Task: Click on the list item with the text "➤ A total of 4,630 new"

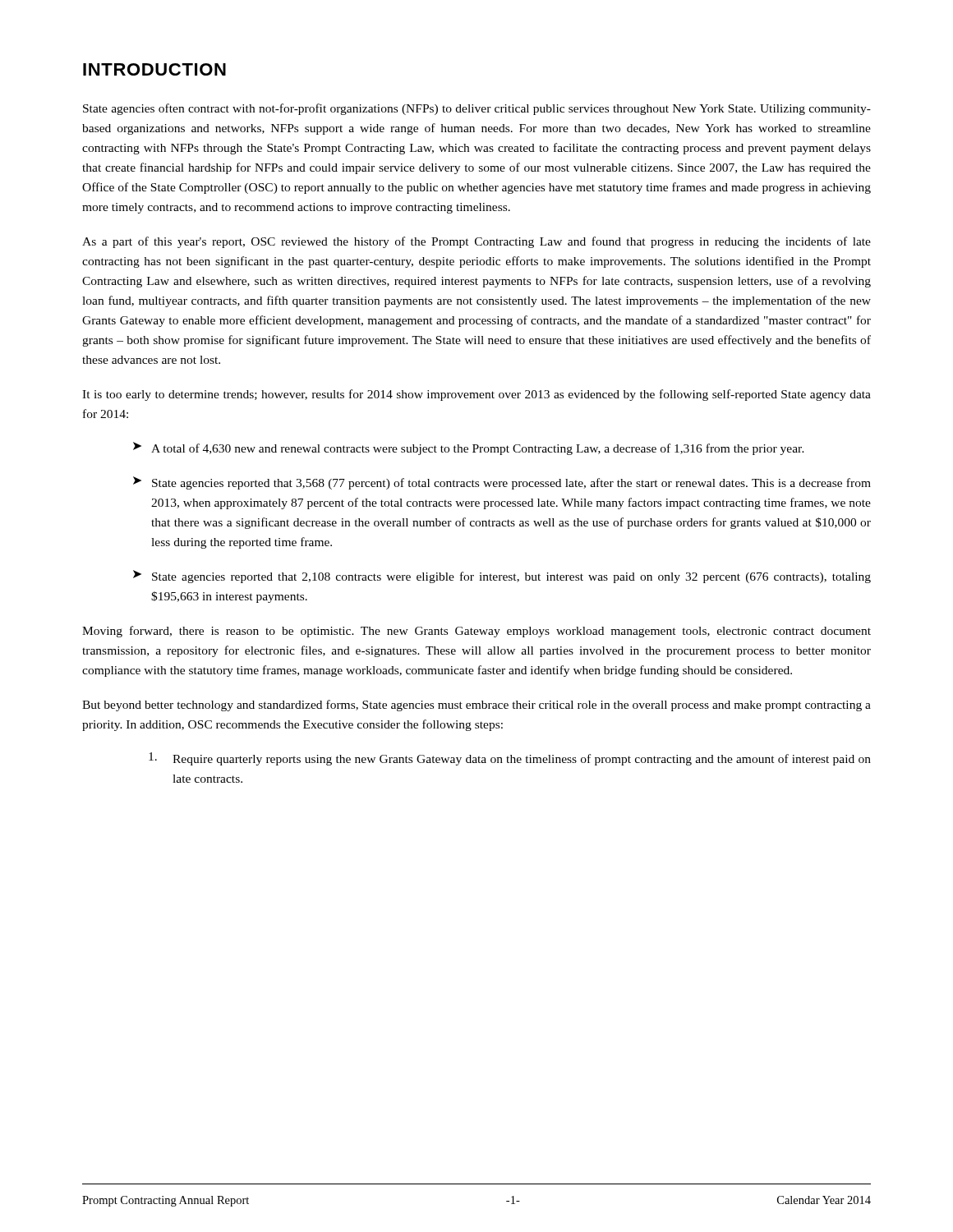Action: [501, 449]
